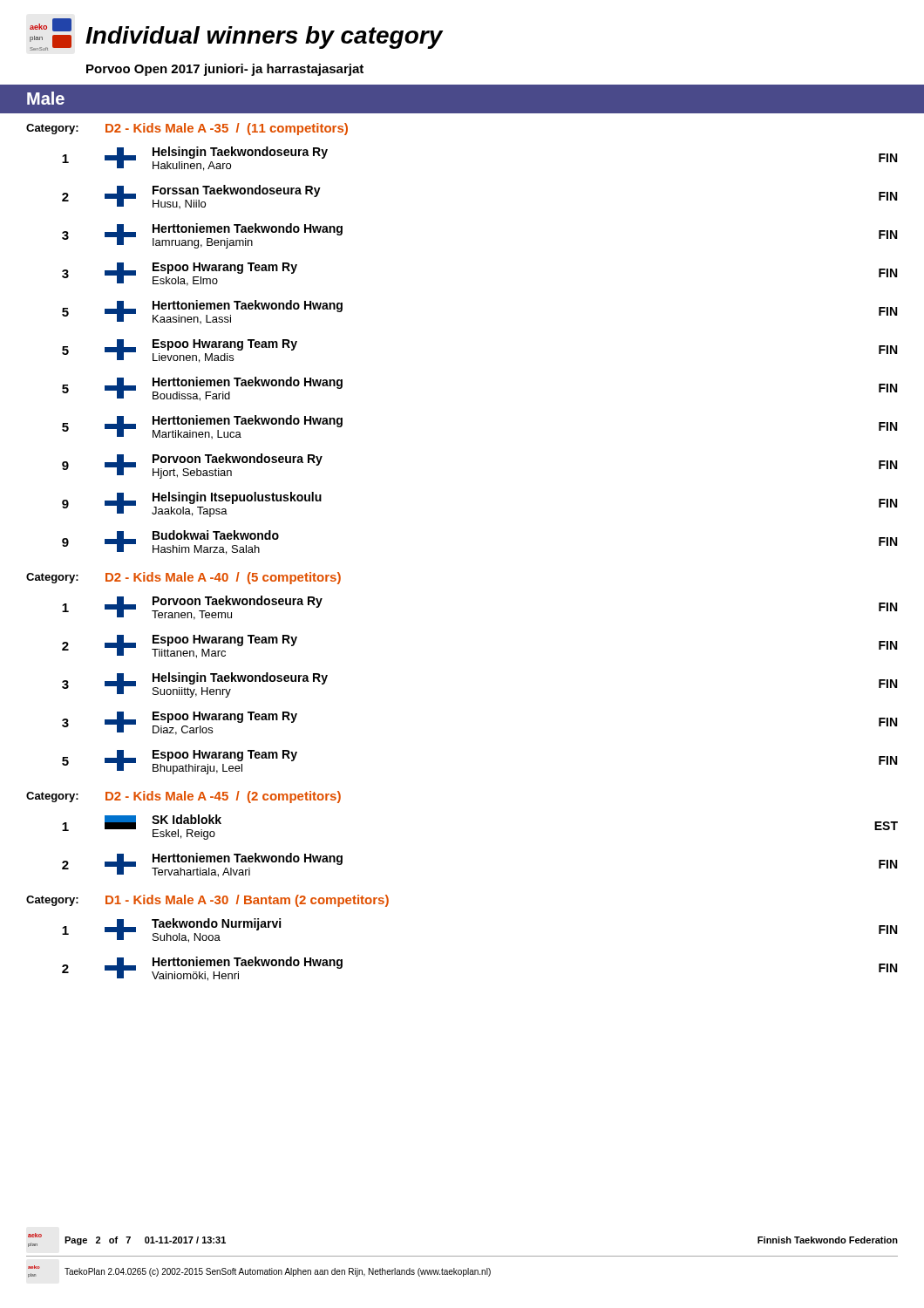Screen dimensions: 1308x924
Task: Find "1 Porvoon Taekwondoseura Ry Teranen, Teemu FIN" on this page
Action: click(x=217, y=605)
